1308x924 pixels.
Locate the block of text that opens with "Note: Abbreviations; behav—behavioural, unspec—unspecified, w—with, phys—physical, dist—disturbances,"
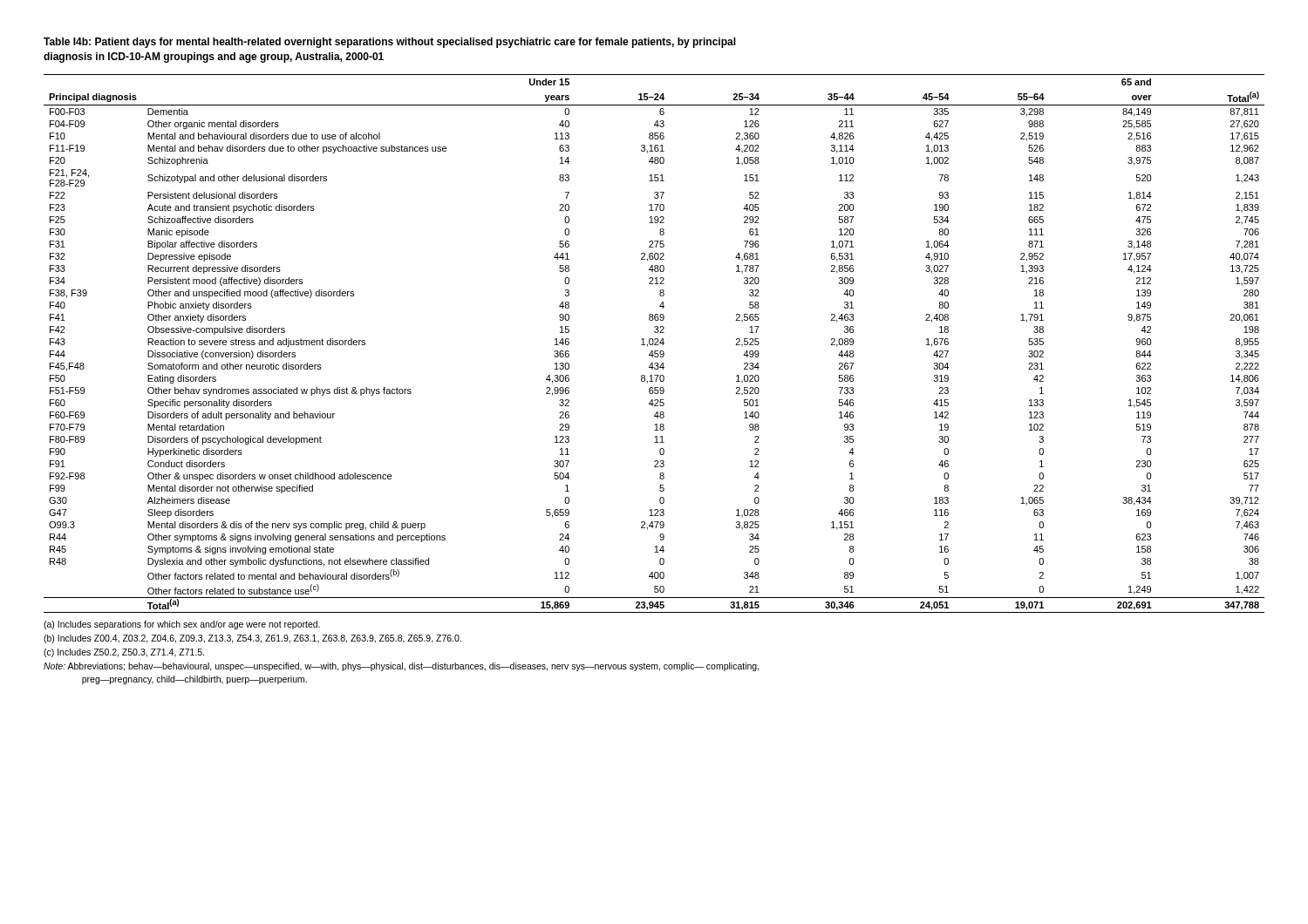[x=402, y=673]
